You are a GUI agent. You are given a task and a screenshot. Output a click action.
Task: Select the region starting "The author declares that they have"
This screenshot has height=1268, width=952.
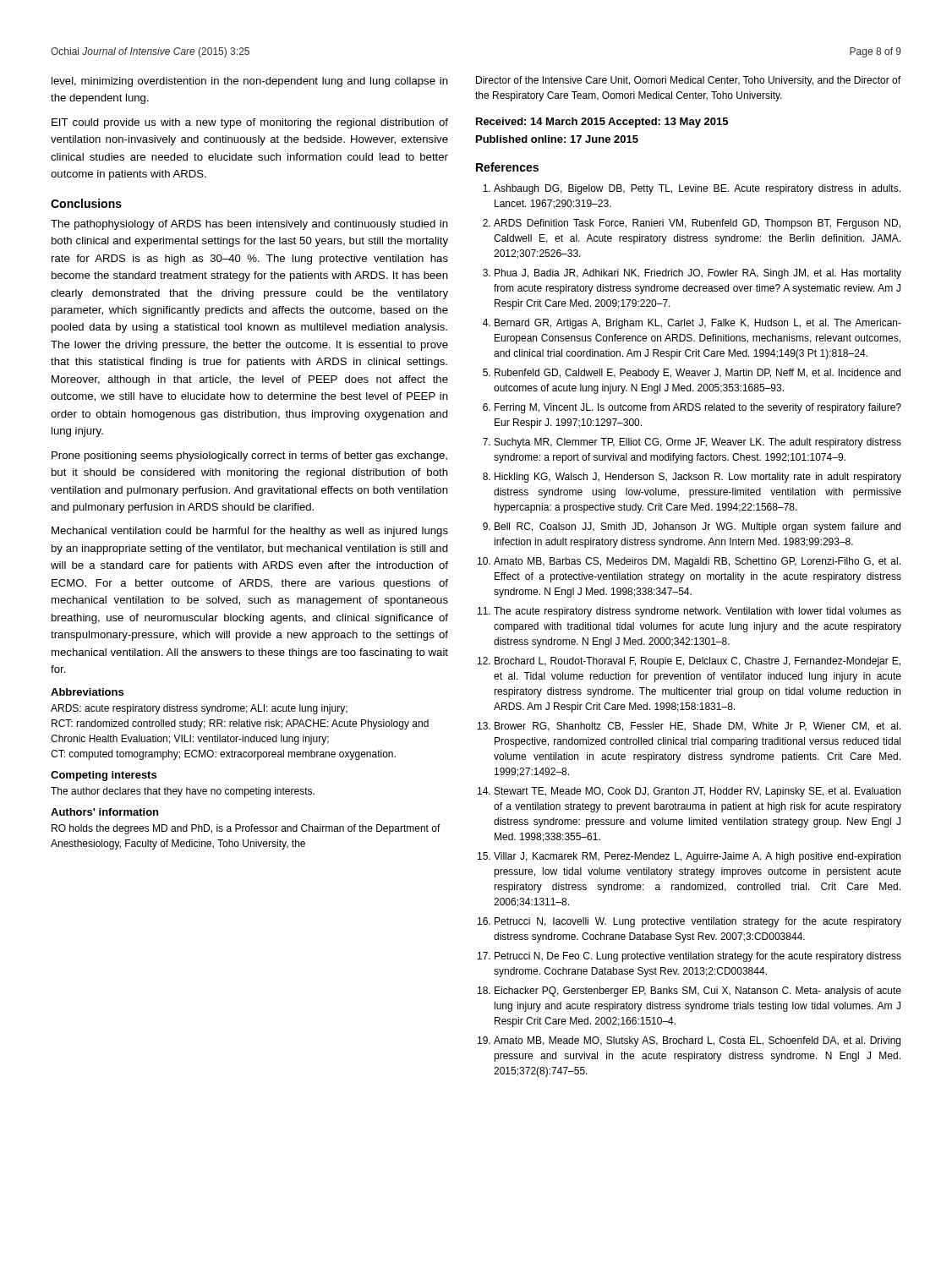click(x=183, y=791)
